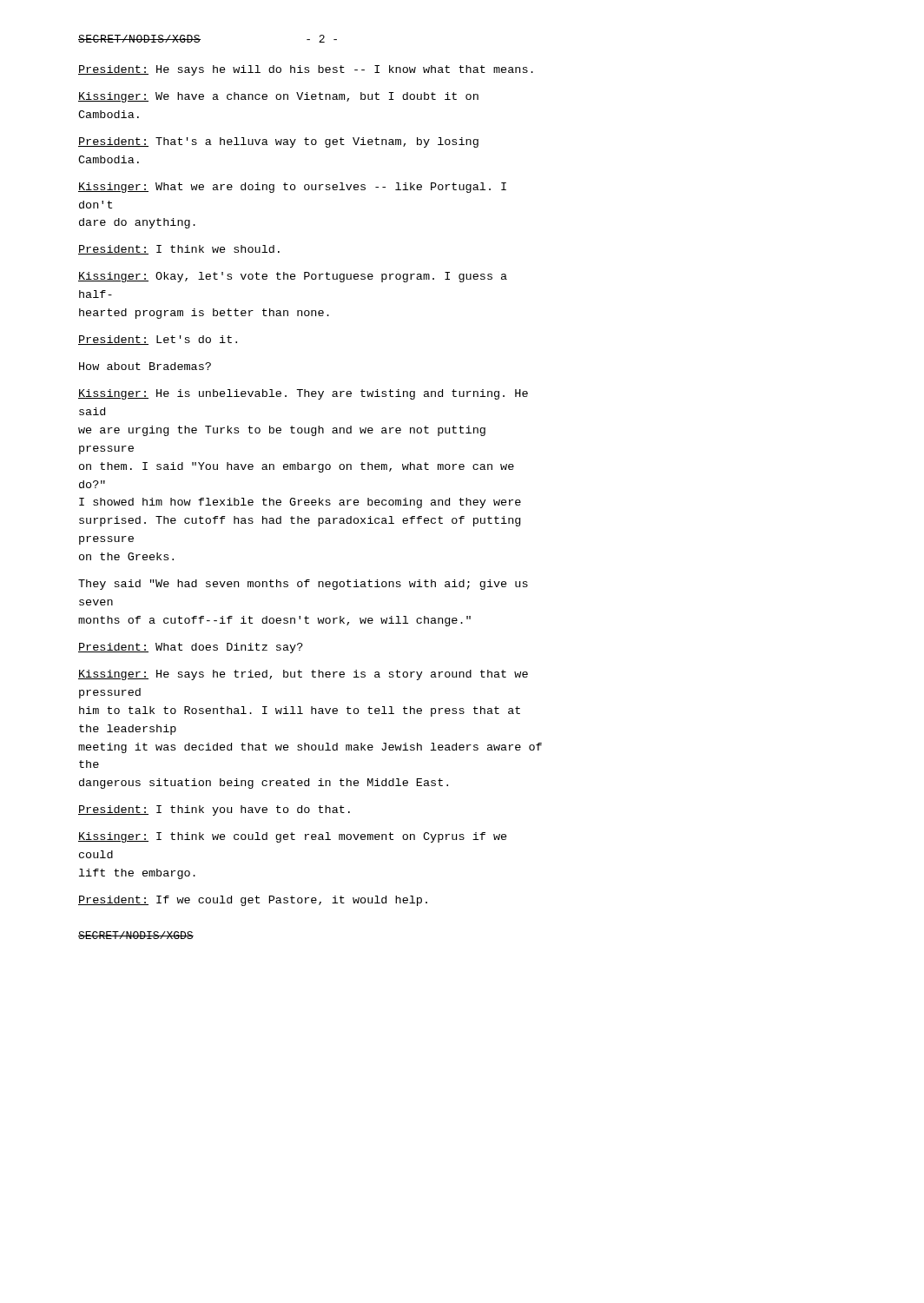The width and height of the screenshot is (924, 1303).
Task: Find the text block starting "President: What does"
Action: pos(191,647)
